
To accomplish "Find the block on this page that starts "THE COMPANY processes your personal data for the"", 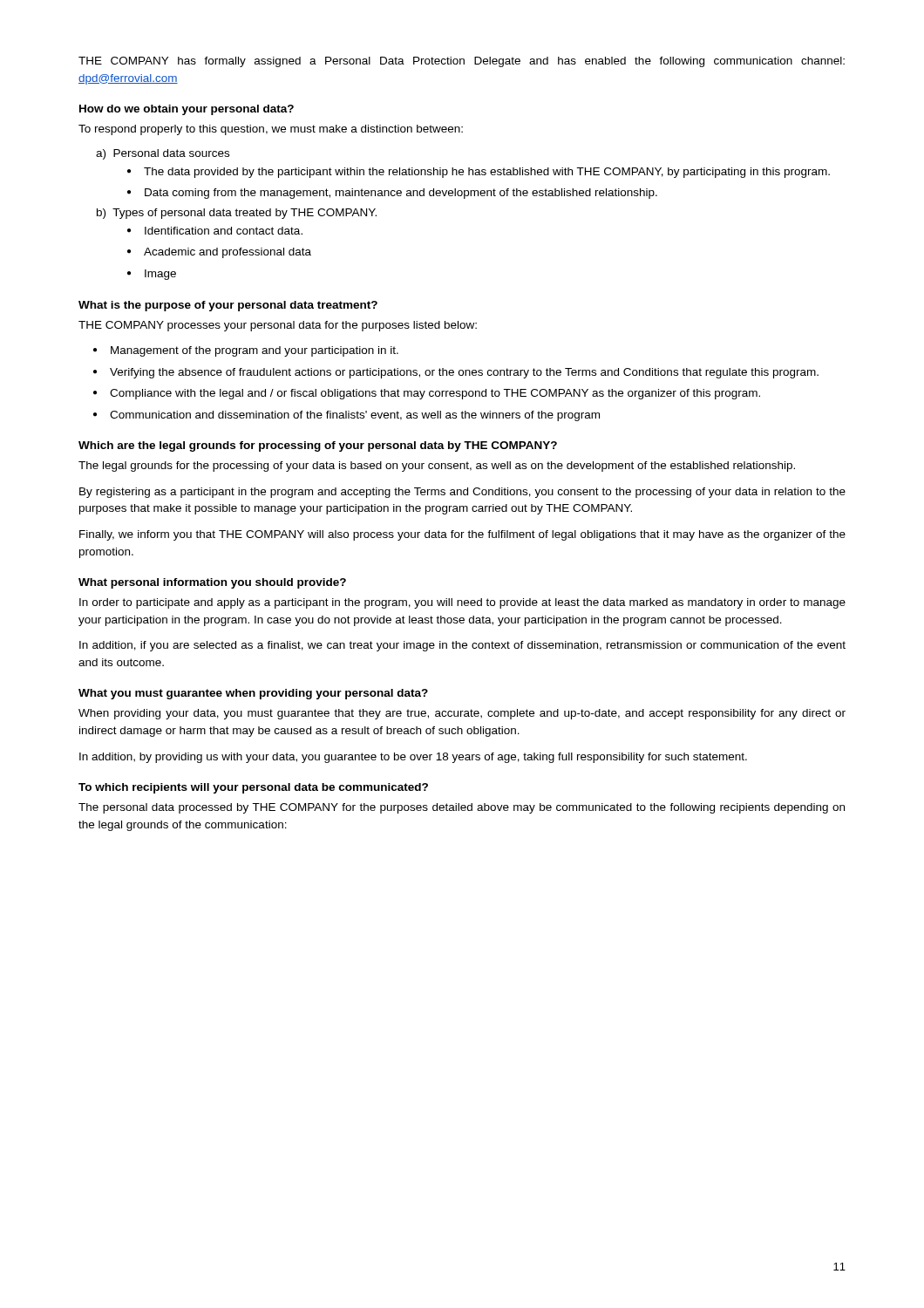I will click(x=278, y=324).
